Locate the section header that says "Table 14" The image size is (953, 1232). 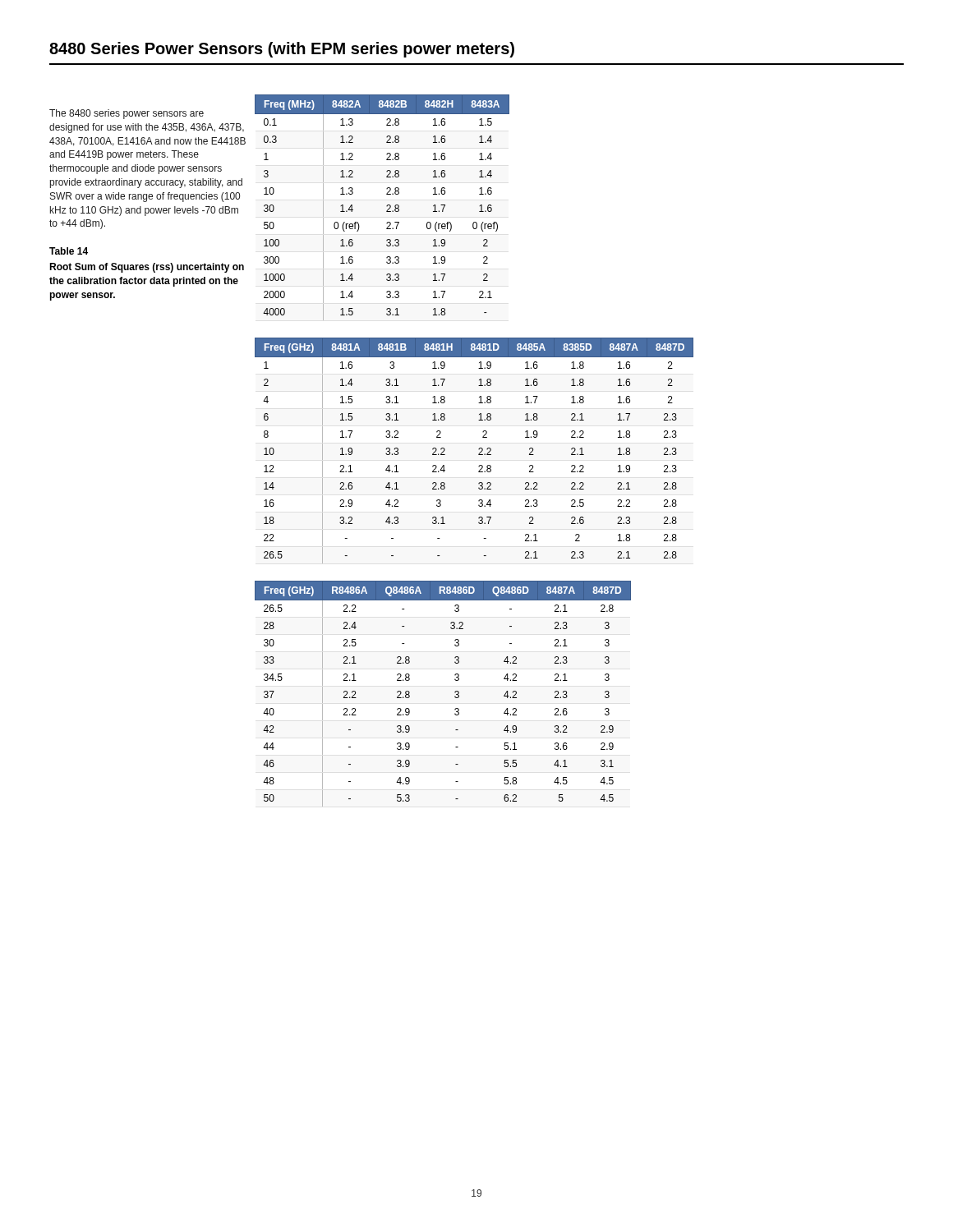click(x=69, y=251)
